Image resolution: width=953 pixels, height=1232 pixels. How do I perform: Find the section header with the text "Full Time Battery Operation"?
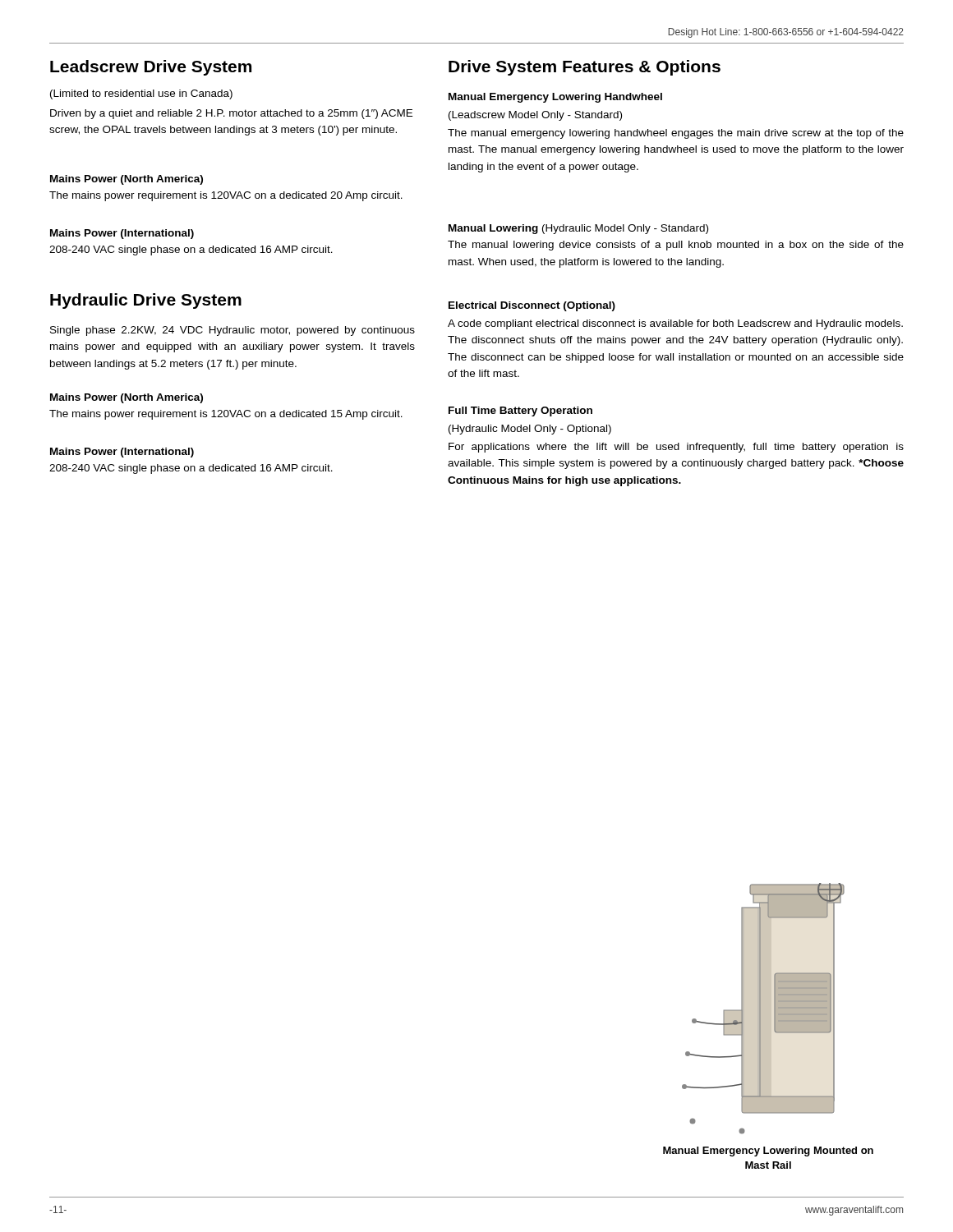click(x=520, y=410)
